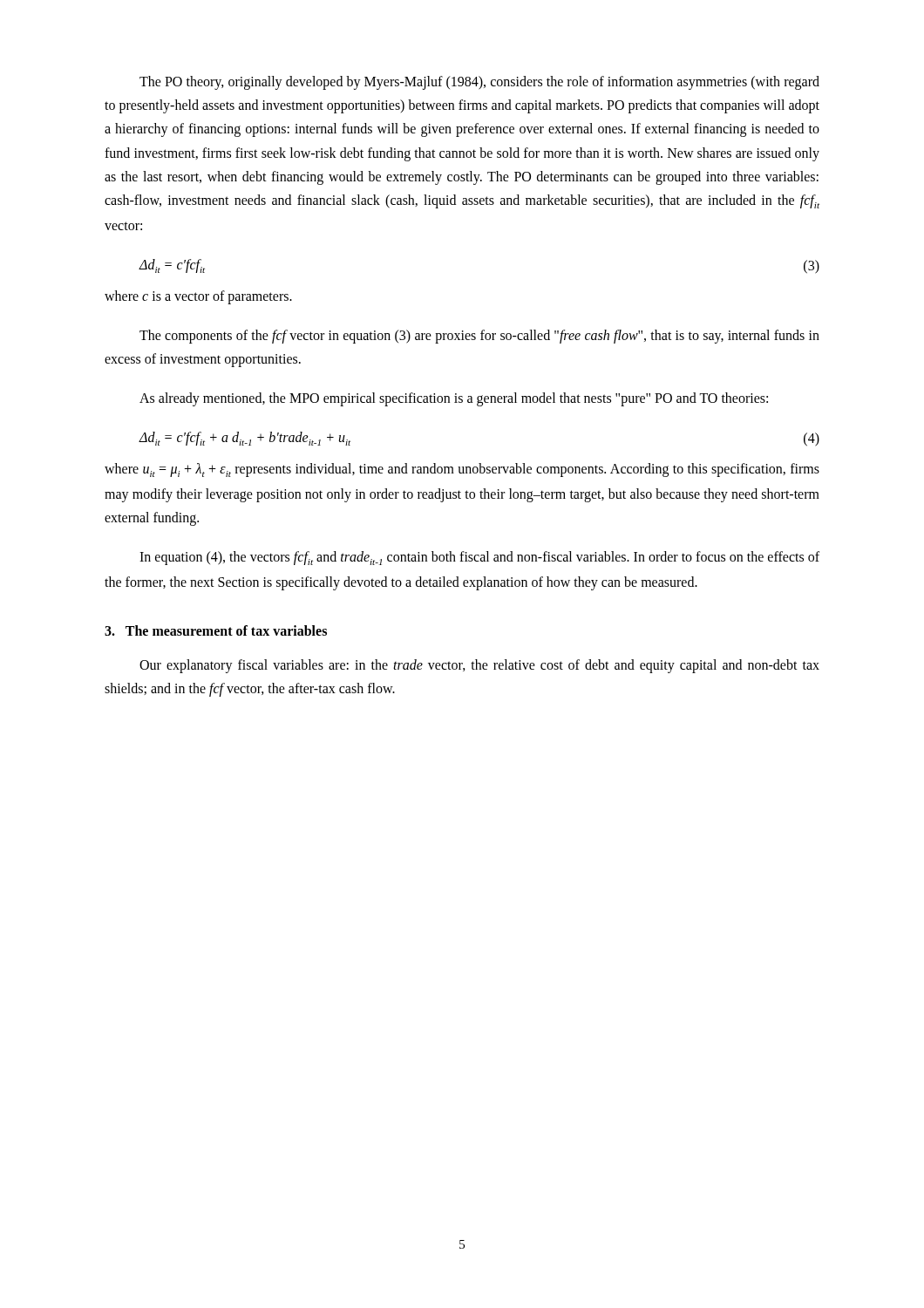Navigate to the element starting "Δdit = c′fcfit +"
The width and height of the screenshot is (924, 1308).
[240, 440]
